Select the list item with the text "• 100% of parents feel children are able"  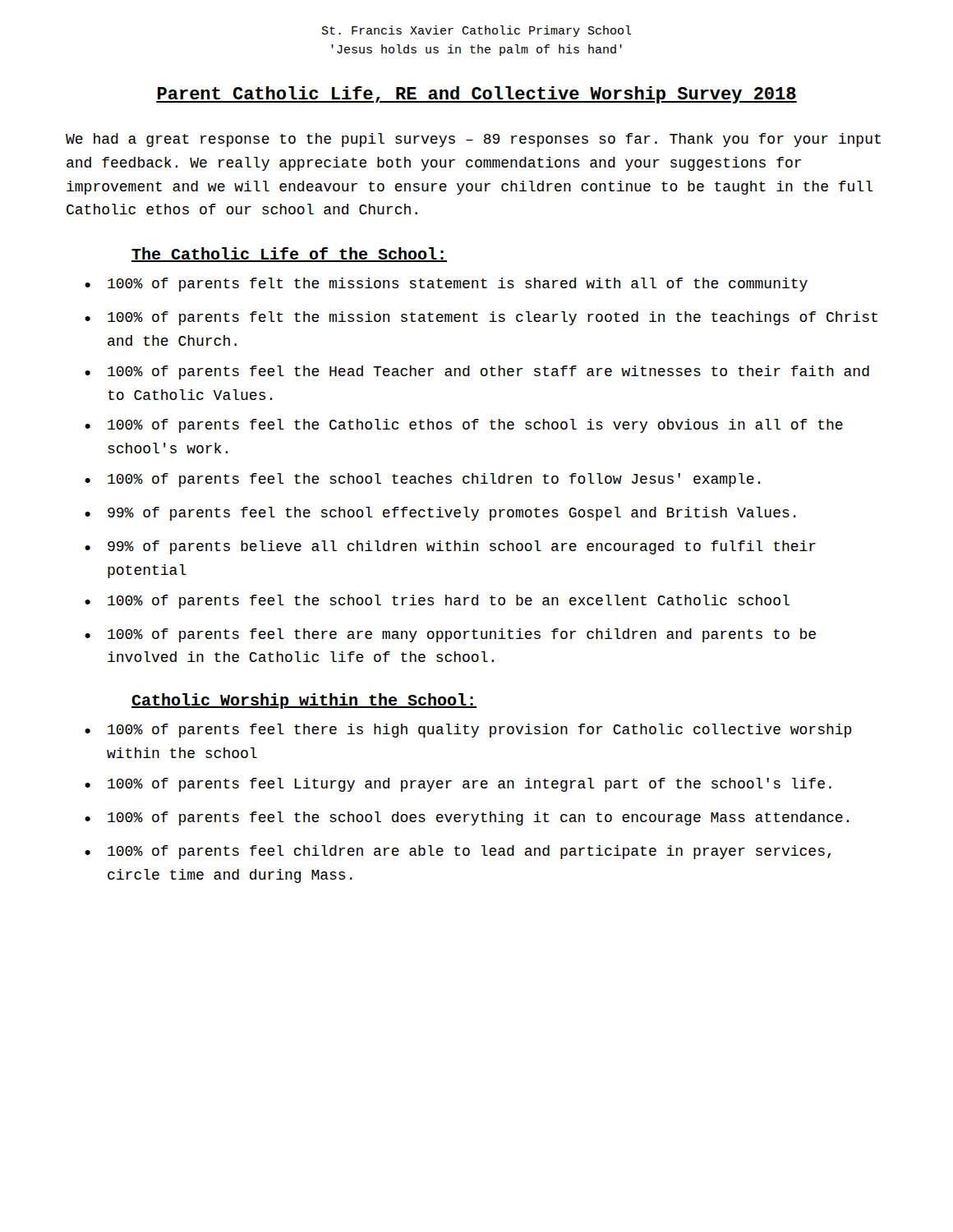coord(485,864)
